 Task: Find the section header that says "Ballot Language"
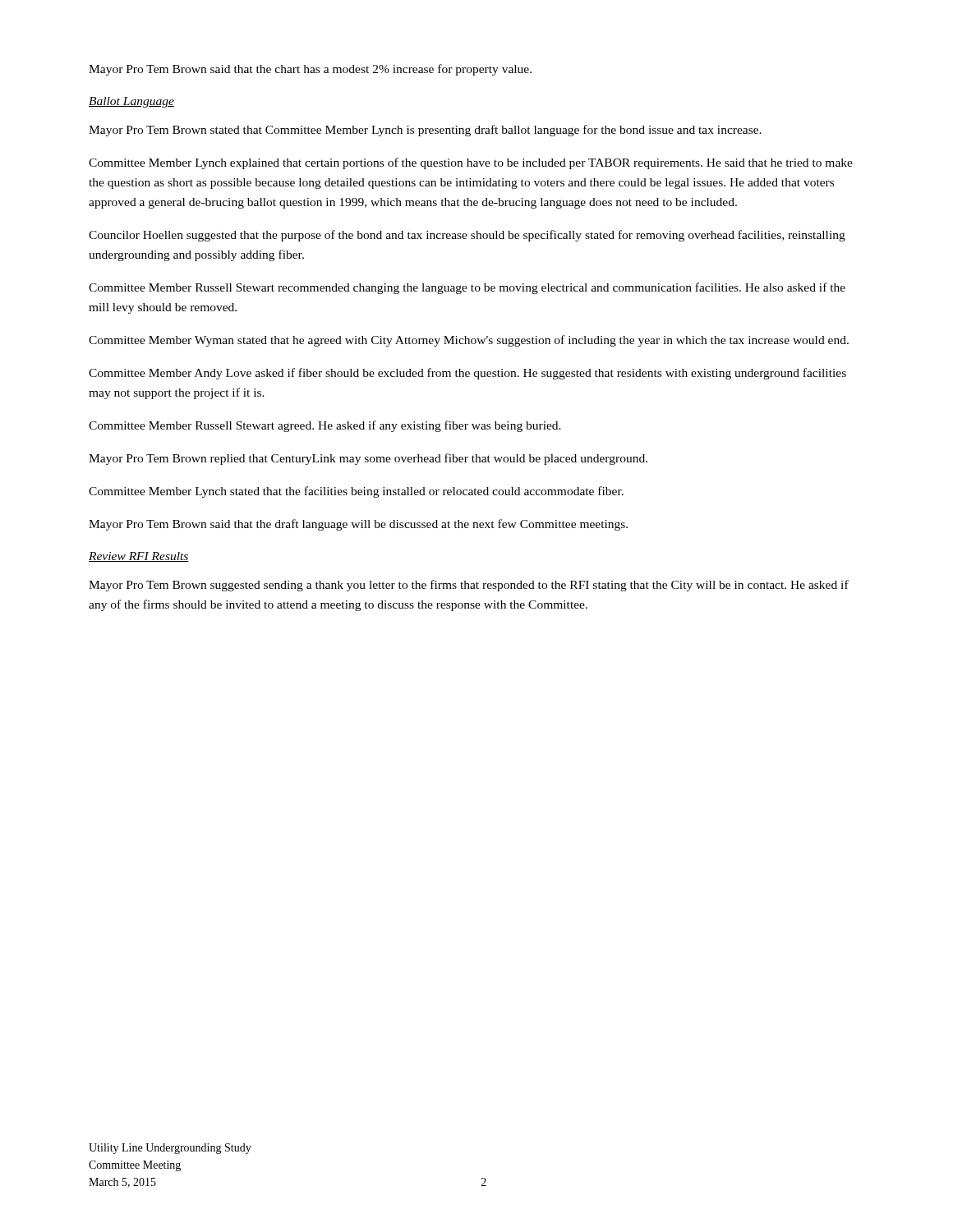pos(131,101)
